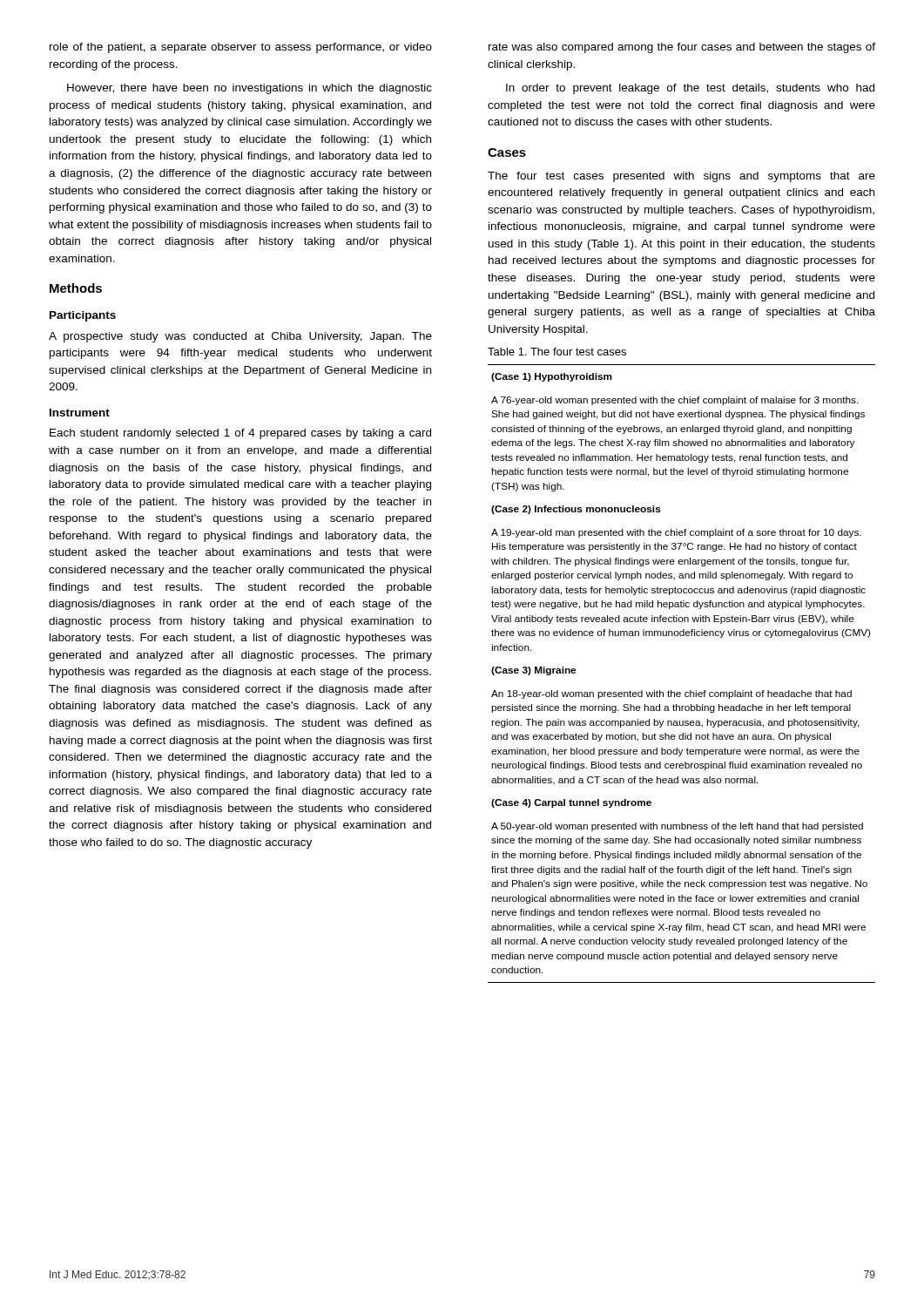Select the text block that reads "Each student randomly selected"

click(x=240, y=638)
